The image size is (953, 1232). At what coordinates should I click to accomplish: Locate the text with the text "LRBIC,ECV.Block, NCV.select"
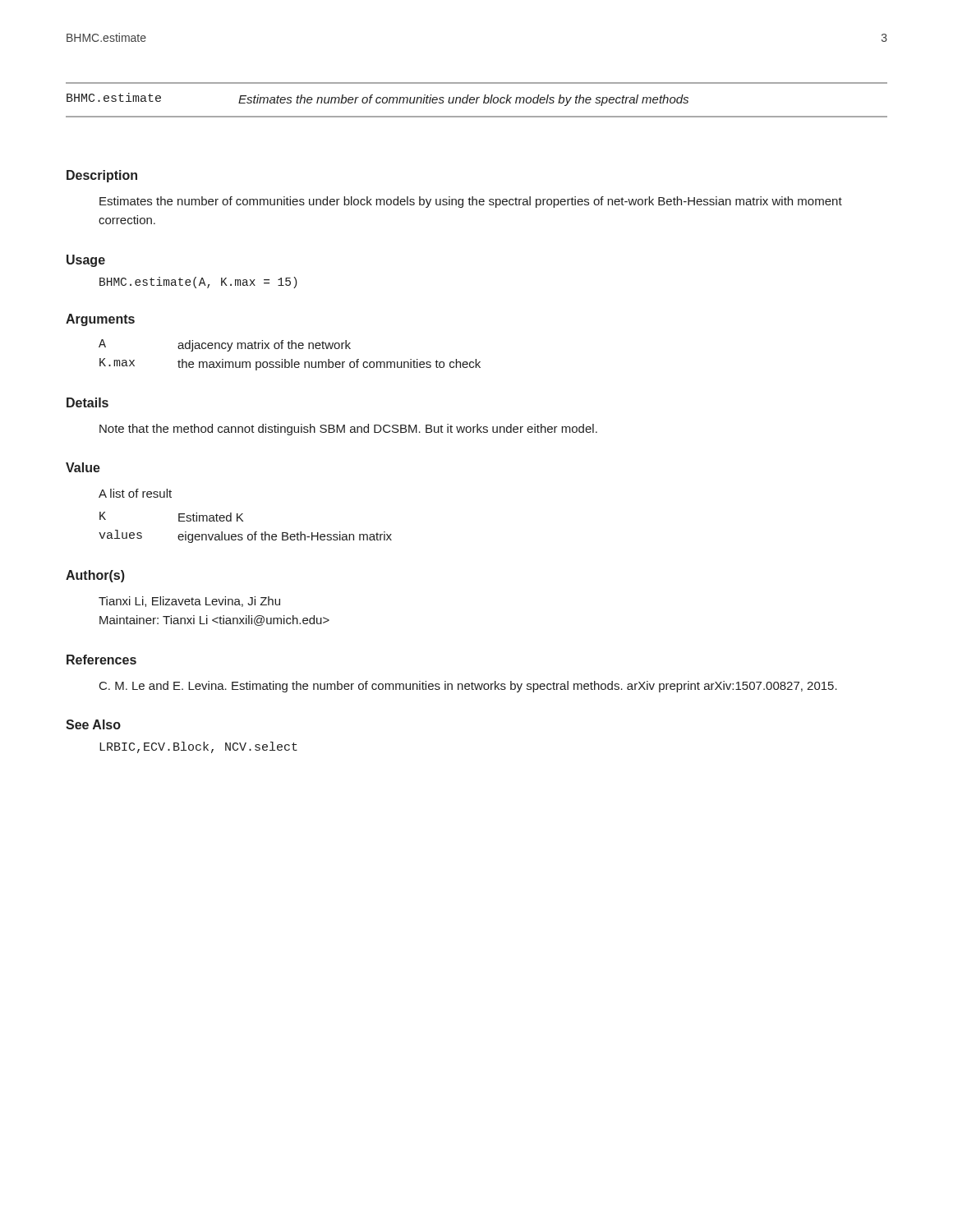point(198,748)
